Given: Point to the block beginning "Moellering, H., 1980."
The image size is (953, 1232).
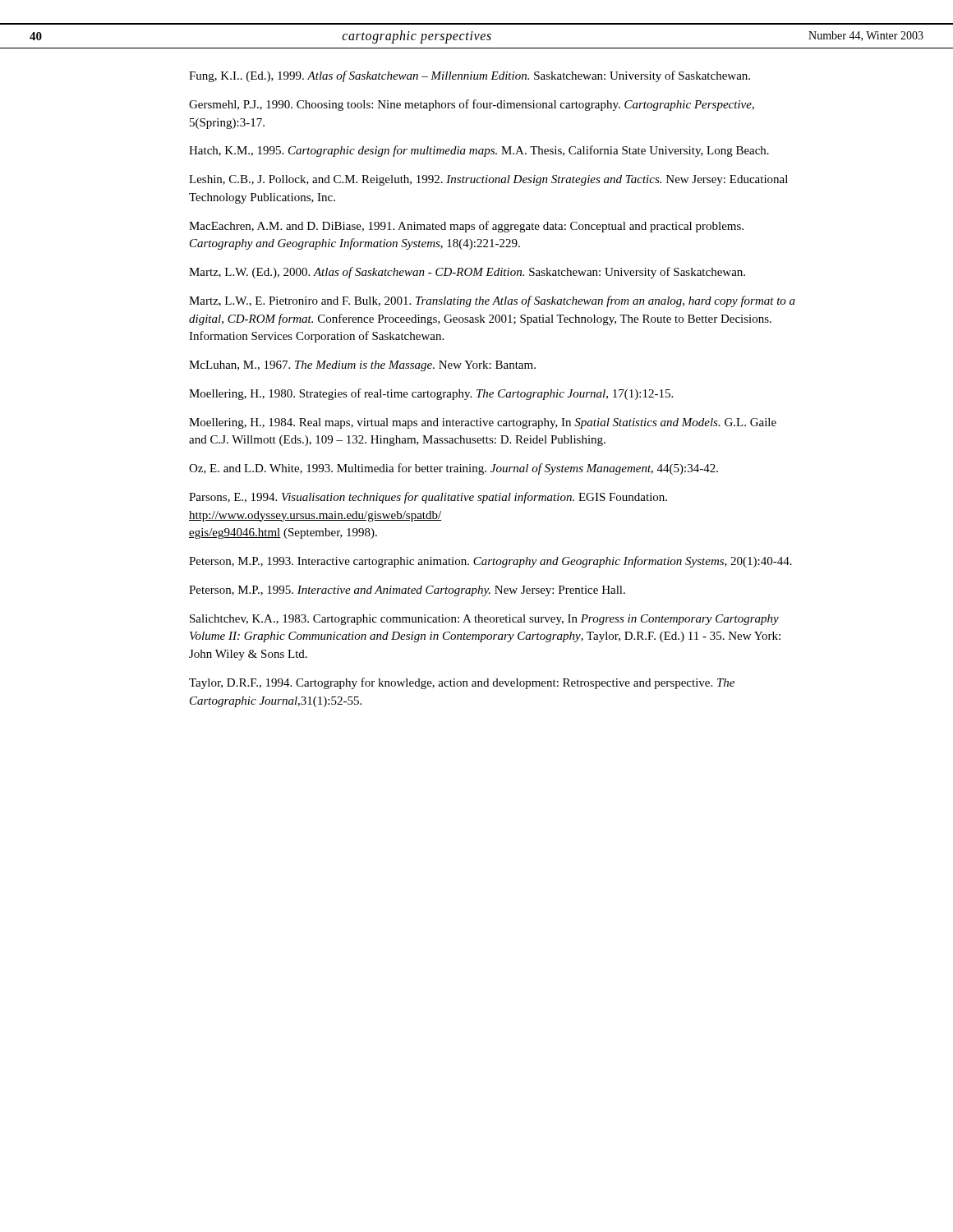Looking at the screenshot, I should [x=431, y=393].
